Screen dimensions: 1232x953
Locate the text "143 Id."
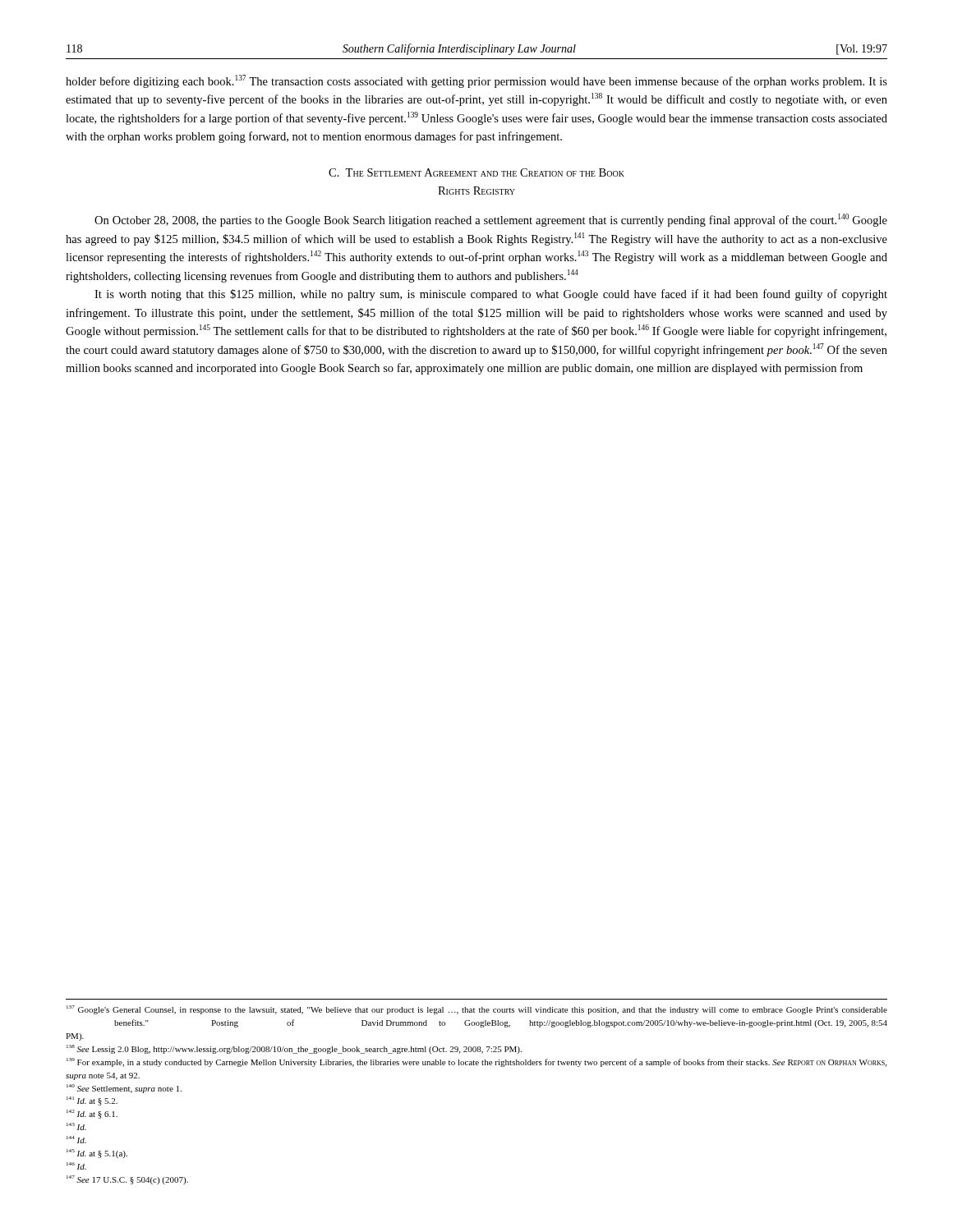(x=76, y=1126)
